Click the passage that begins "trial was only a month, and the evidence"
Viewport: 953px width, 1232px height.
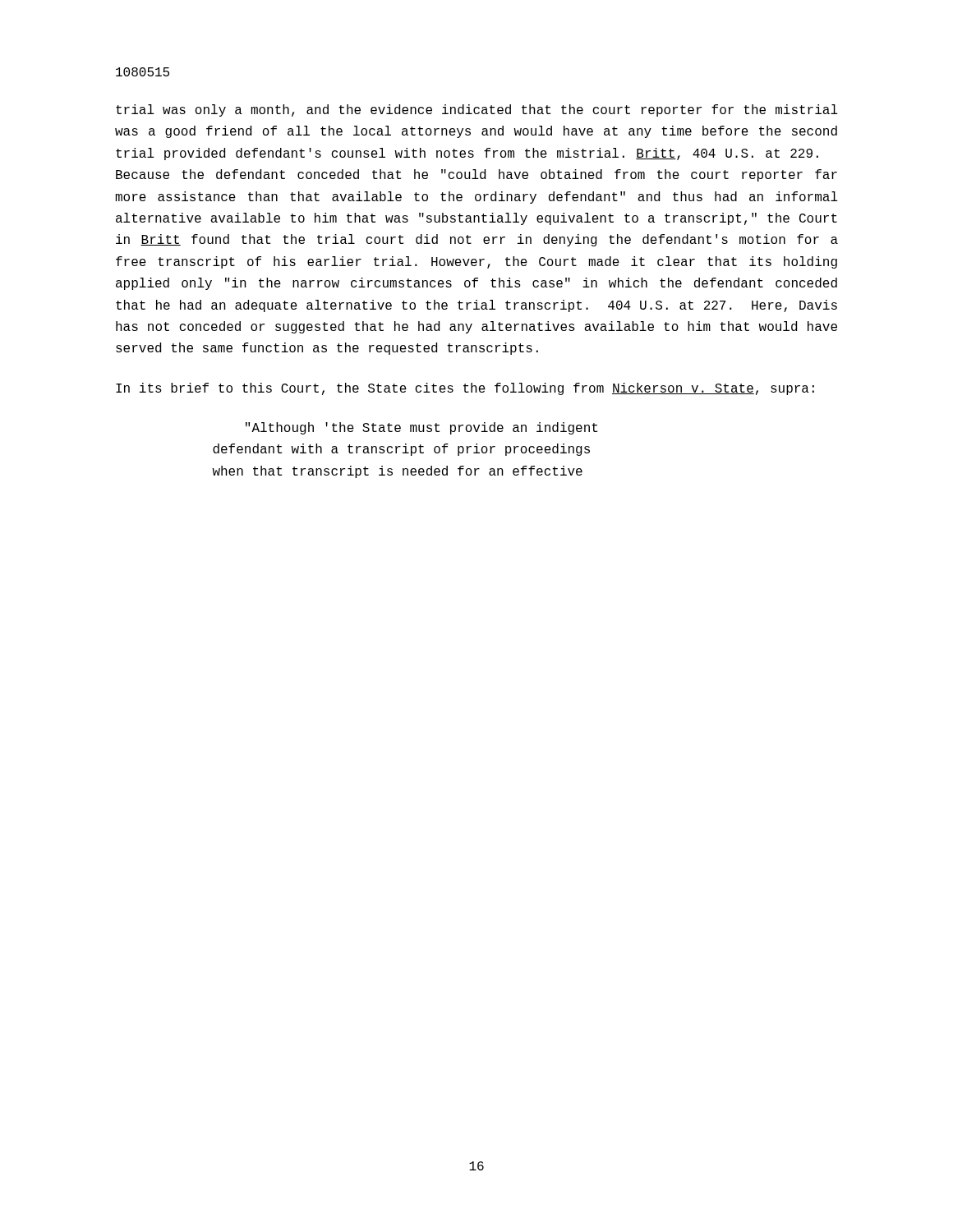click(x=476, y=230)
